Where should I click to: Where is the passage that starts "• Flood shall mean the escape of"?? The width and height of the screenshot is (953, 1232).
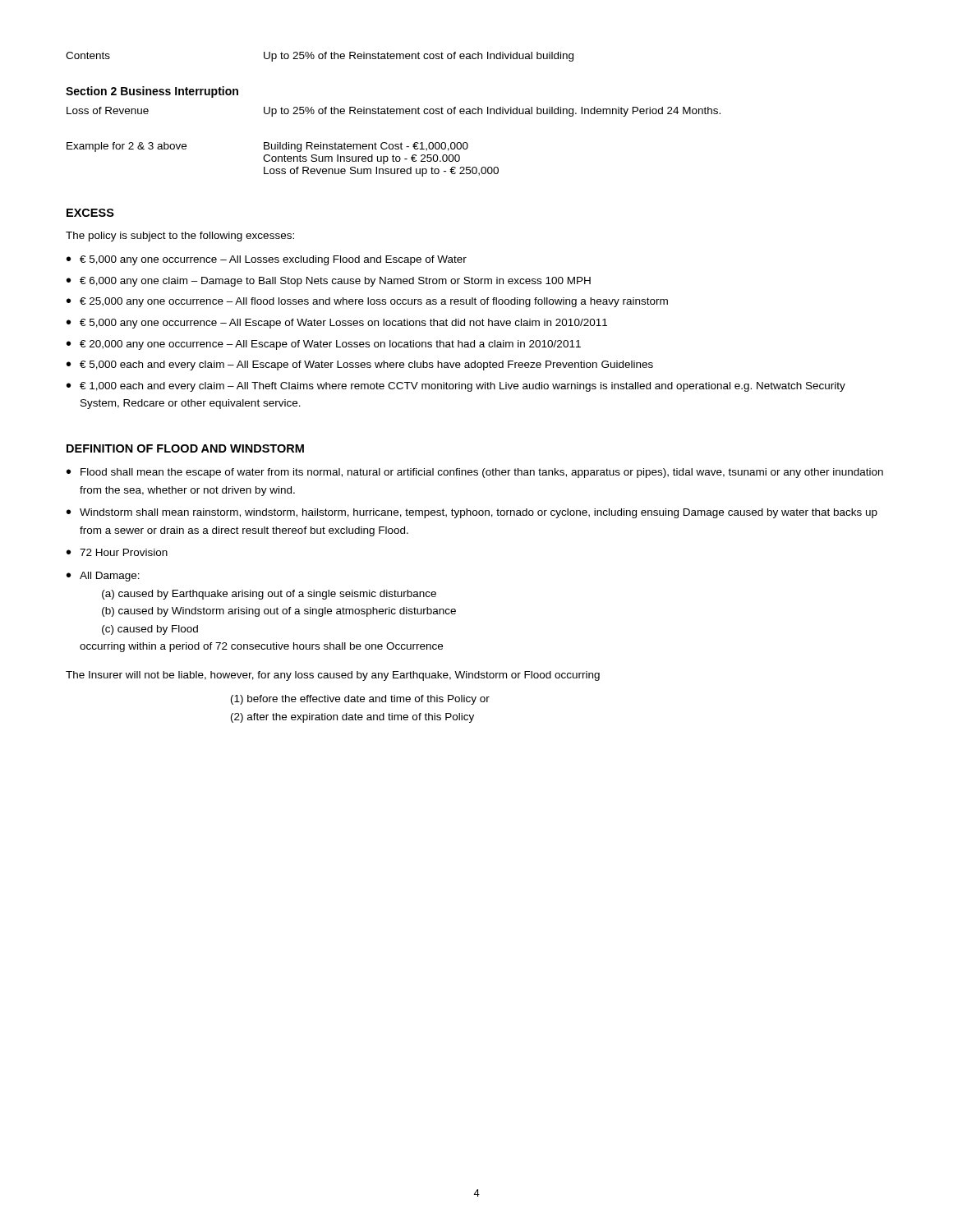coord(476,481)
